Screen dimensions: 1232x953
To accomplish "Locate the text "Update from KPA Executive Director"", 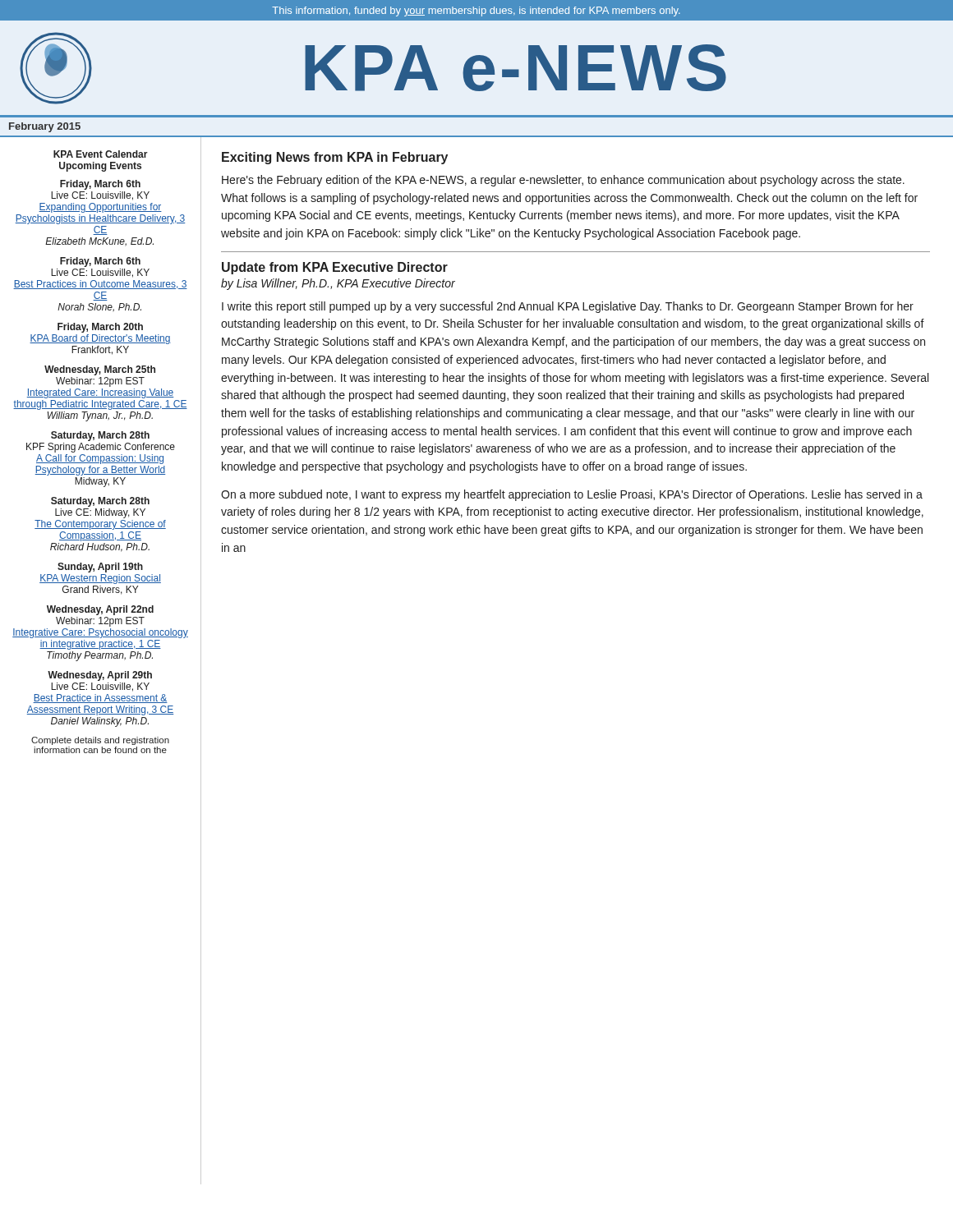I will pyautogui.click(x=335, y=268).
